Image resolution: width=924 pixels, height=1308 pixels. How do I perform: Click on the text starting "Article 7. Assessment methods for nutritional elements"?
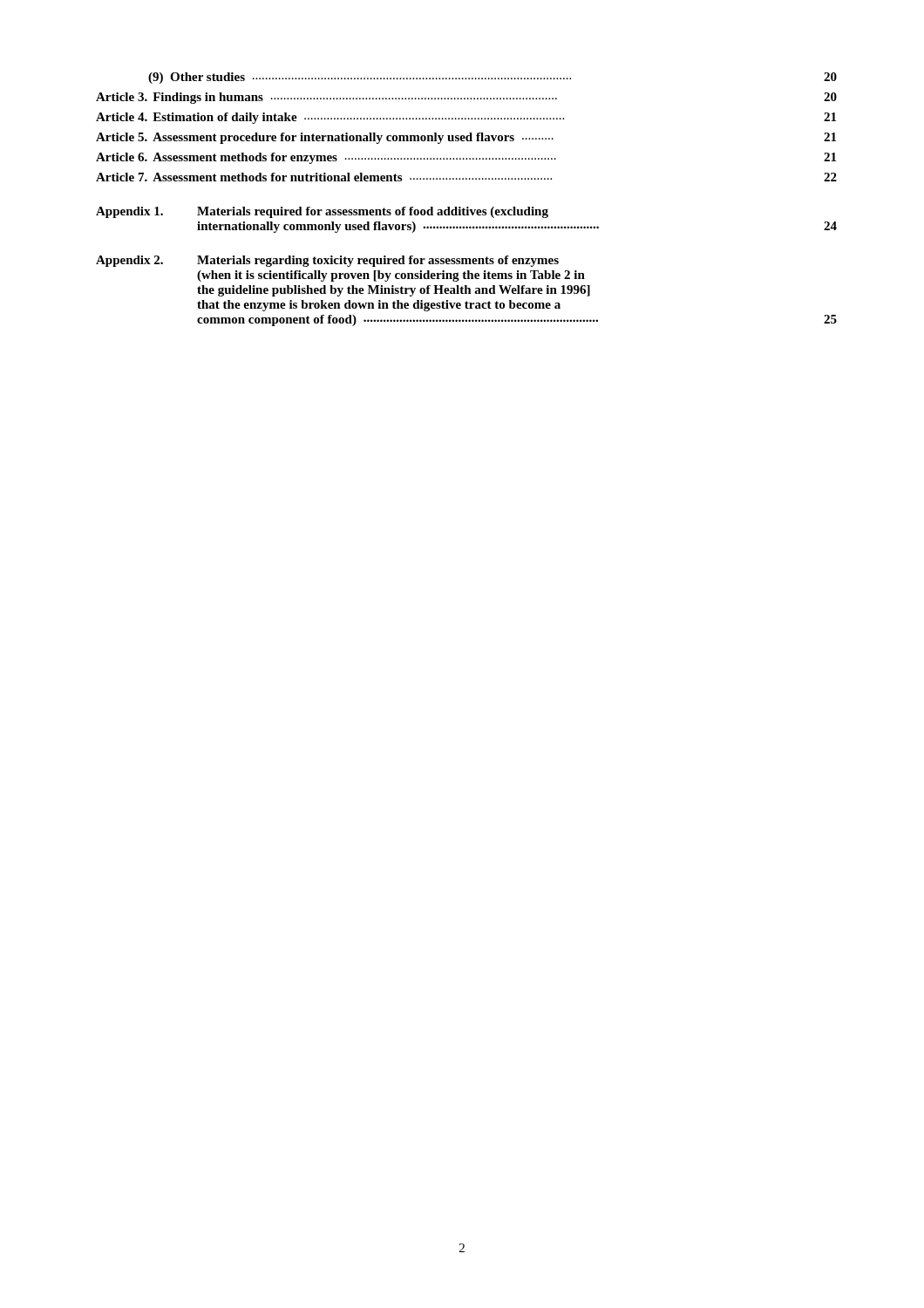pos(466,177)
